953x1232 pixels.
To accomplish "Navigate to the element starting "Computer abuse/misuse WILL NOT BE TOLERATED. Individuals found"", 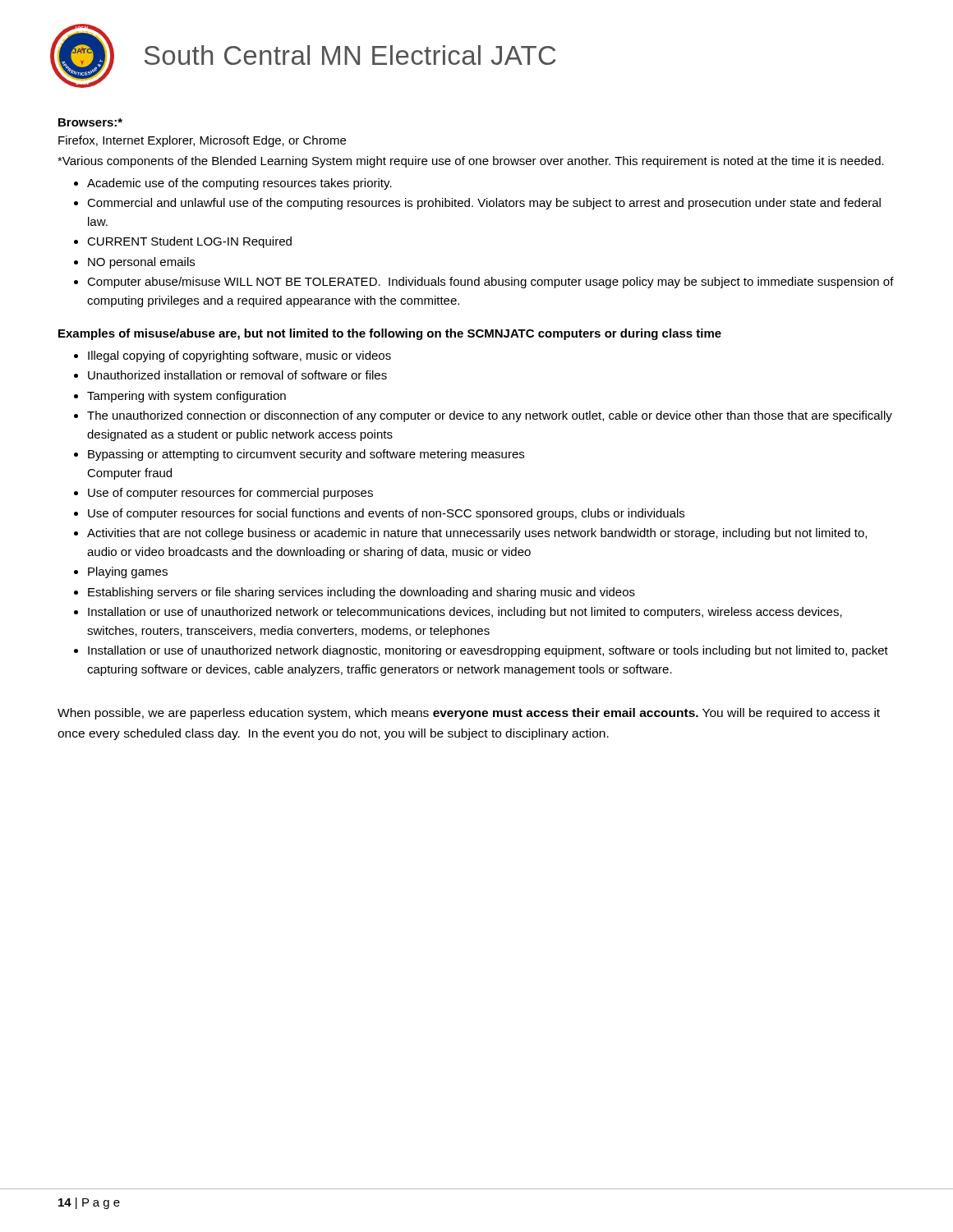I will [490, 291].
